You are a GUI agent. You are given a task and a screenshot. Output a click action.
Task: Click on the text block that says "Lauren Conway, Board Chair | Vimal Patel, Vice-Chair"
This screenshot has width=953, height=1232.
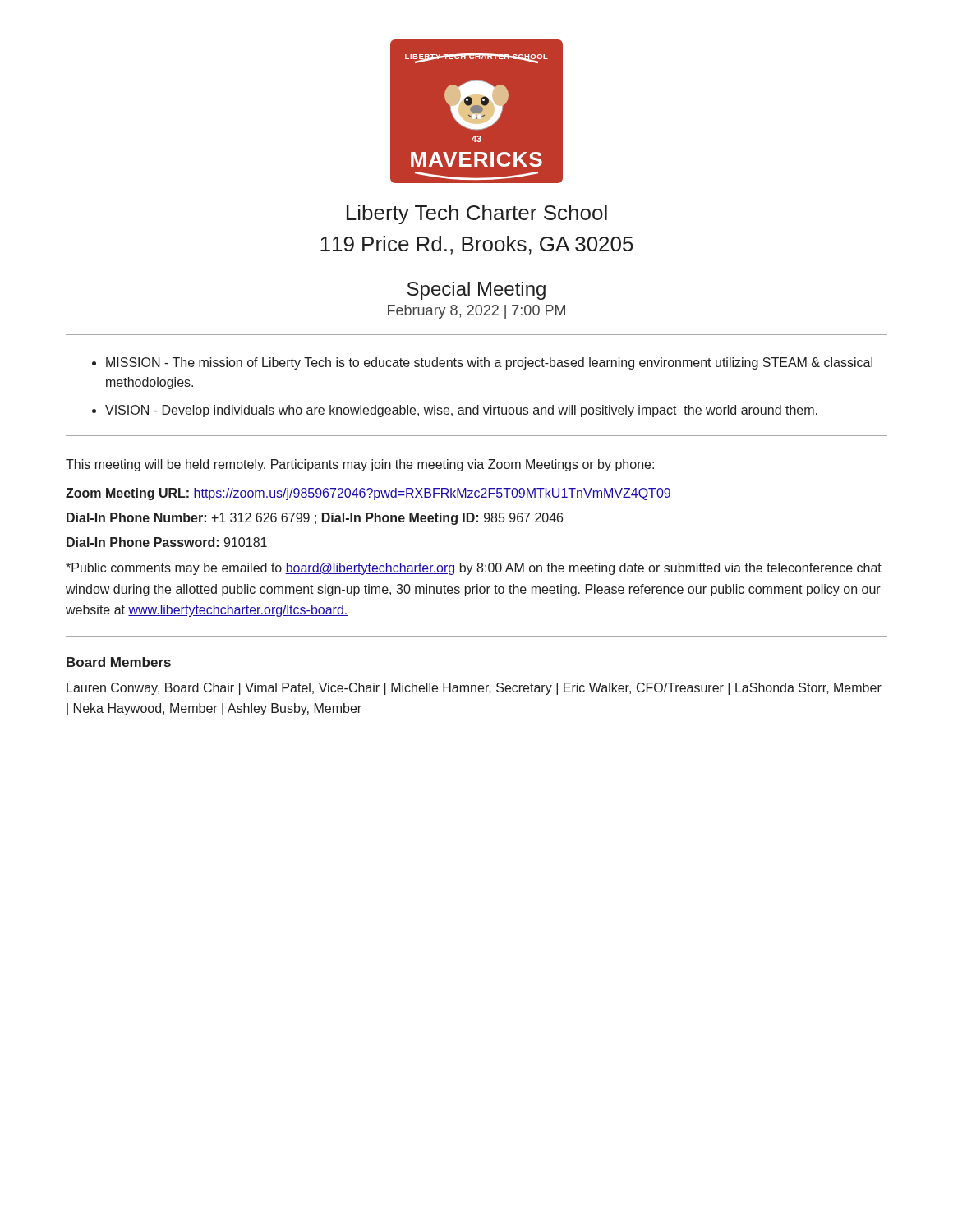tap(474, 698)
